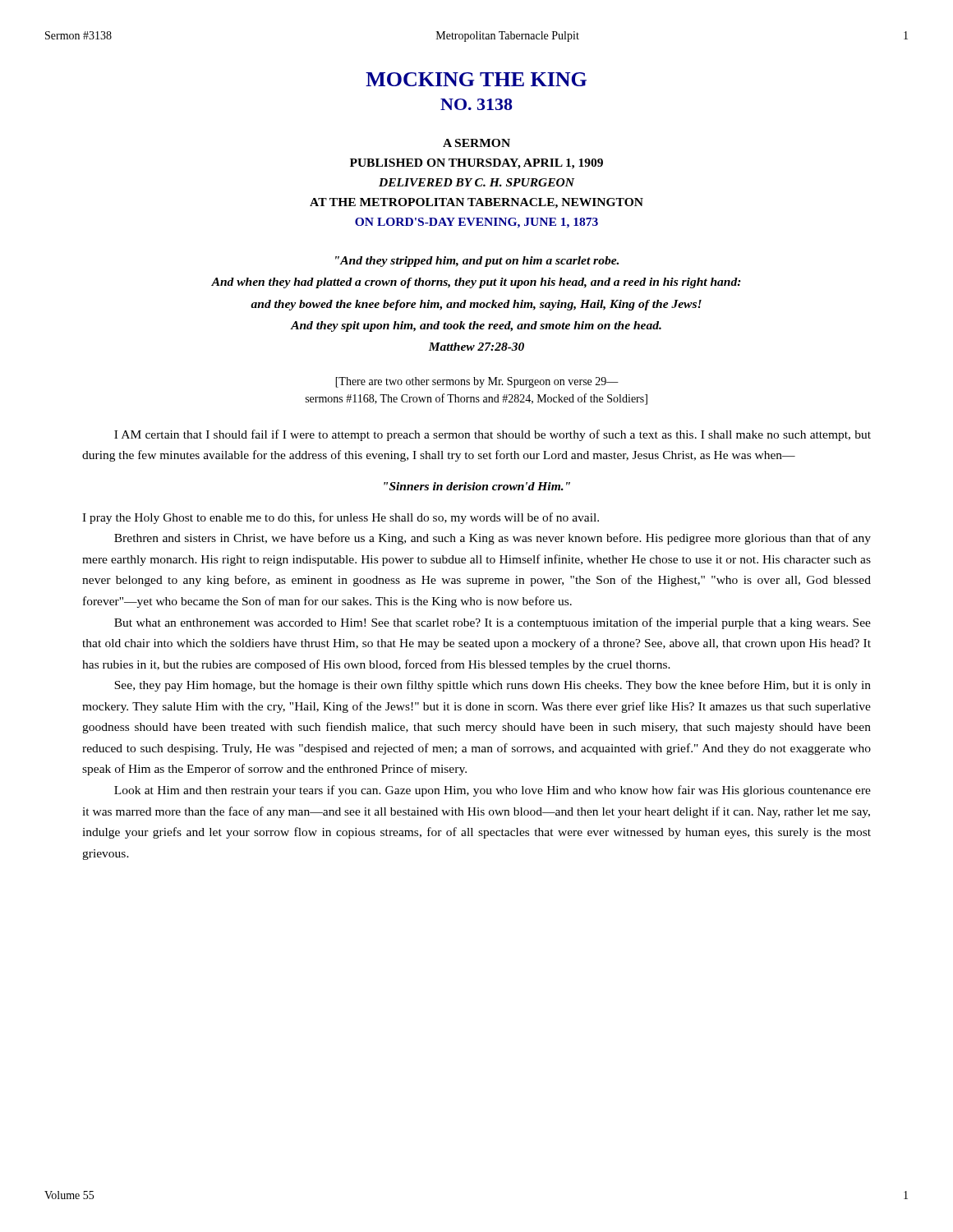Click on the passage starting "MOCKING THE KING NO. 3138"

476,90
